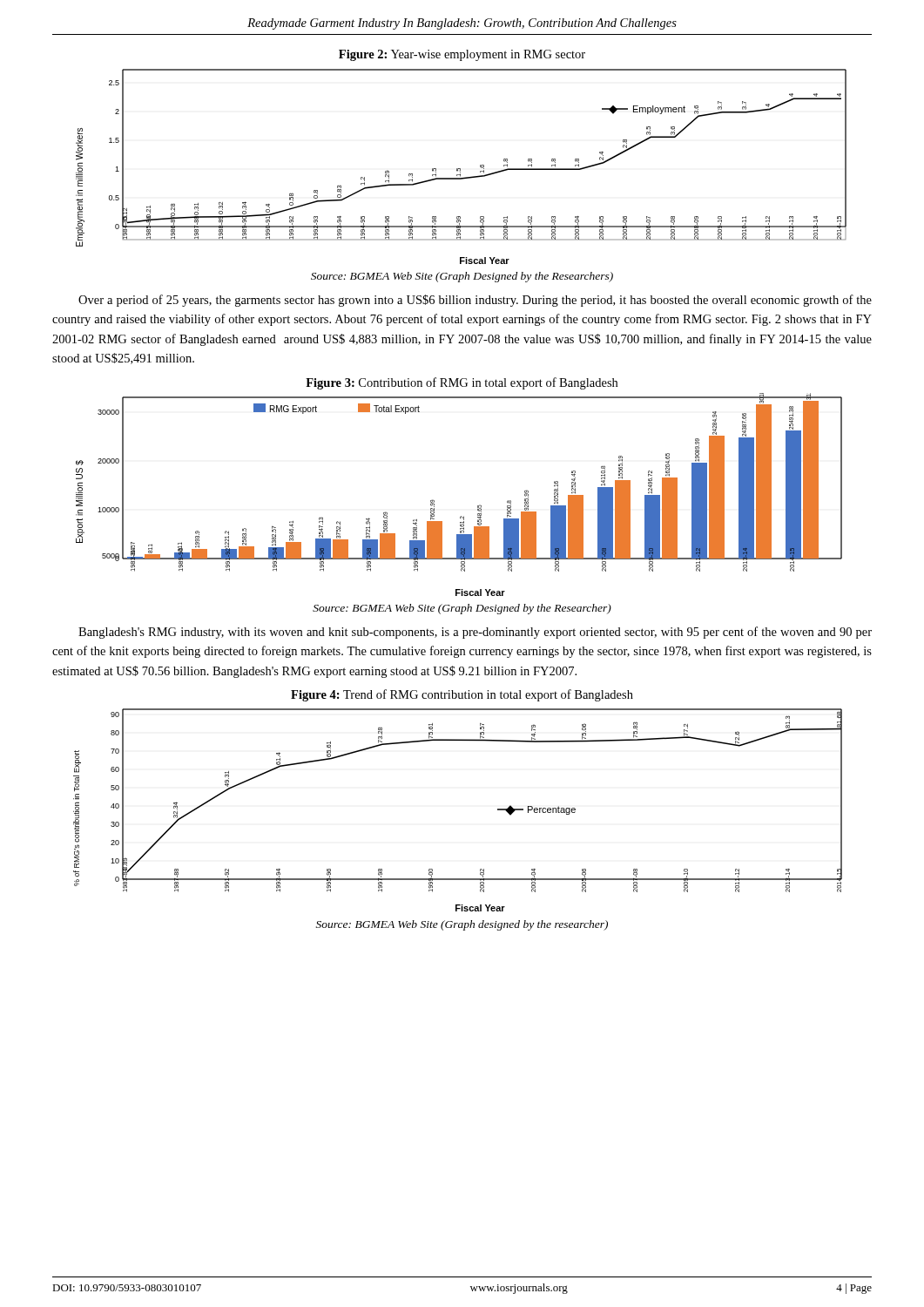Locate the caption that says "Figure 2: Year-wise employment in RMG sector"
Image resolution: width=924 pixels, height=1307 pixels.
(462, 54)
